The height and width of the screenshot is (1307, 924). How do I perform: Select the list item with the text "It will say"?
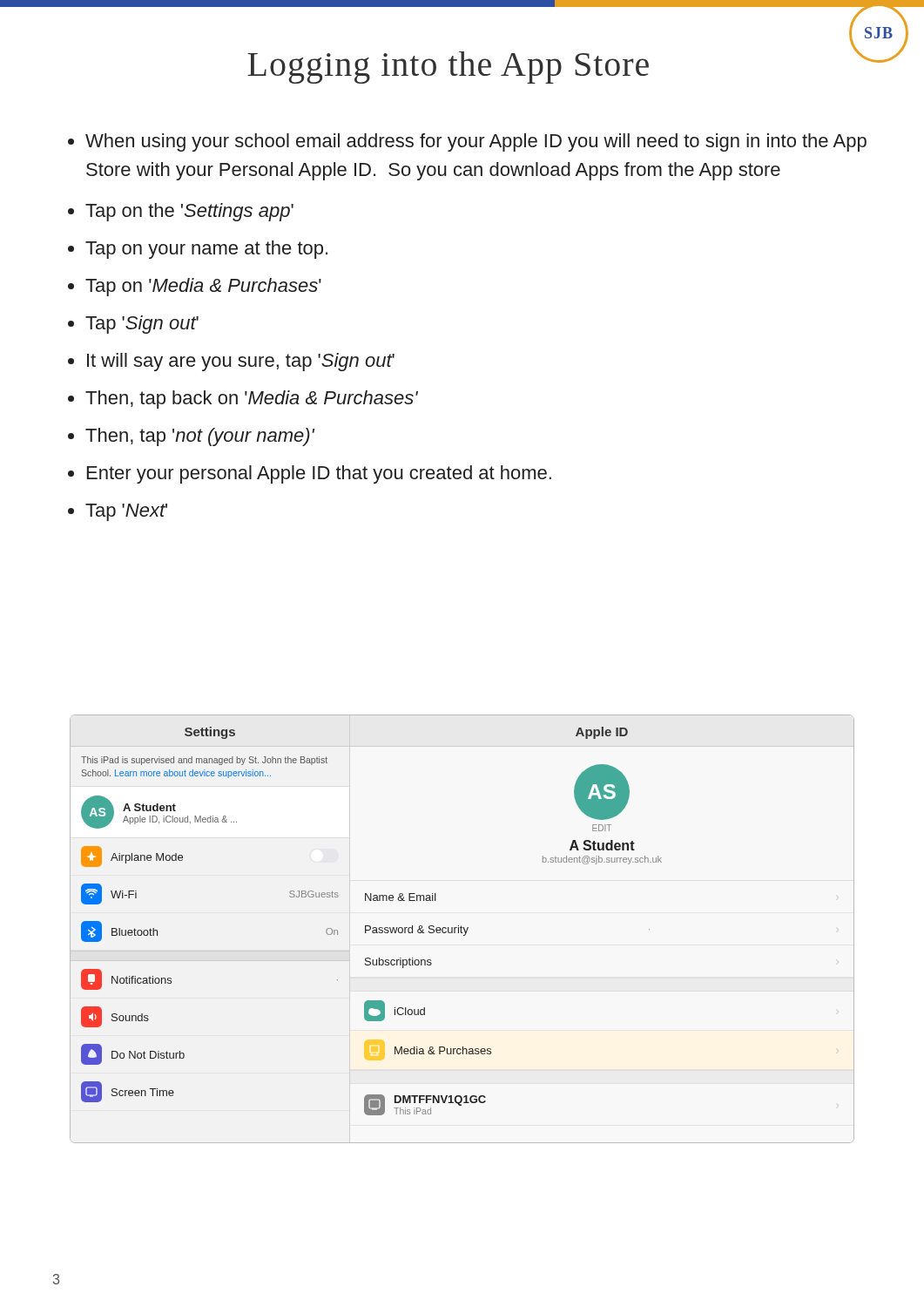(240, 360)
